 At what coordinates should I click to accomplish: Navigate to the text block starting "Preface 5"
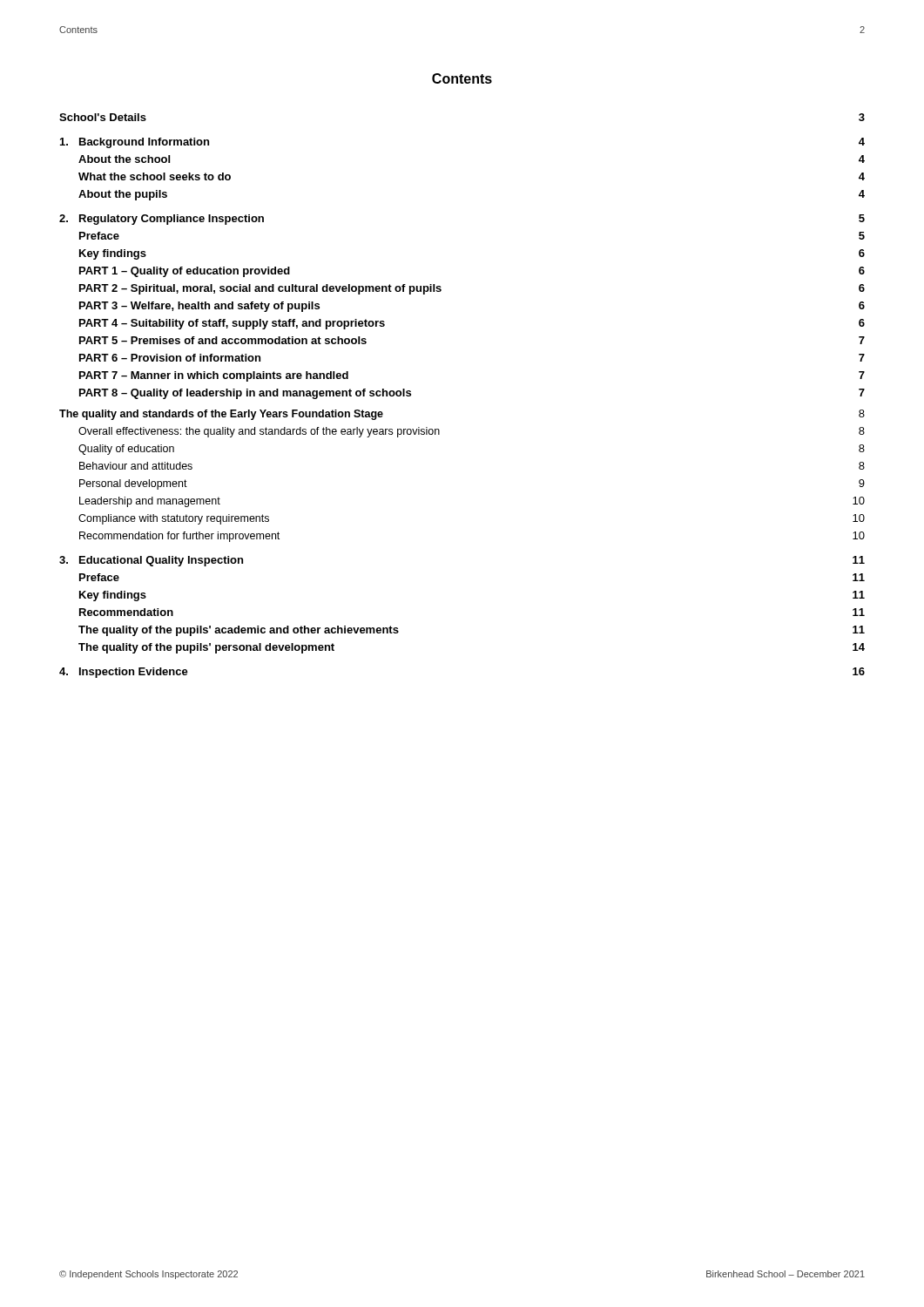(x=99, y=236)
